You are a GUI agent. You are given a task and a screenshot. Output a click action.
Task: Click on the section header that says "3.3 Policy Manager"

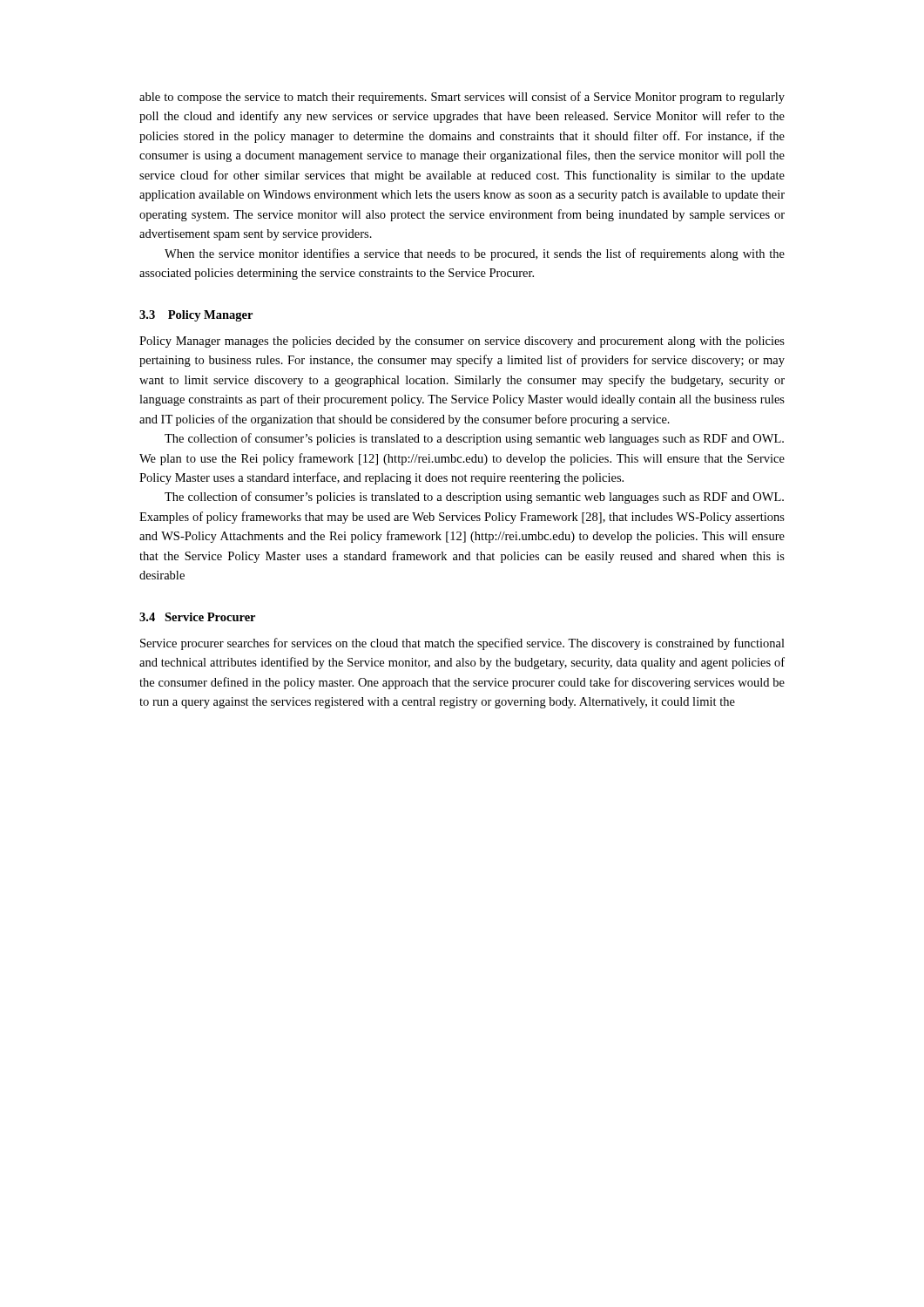click(x=196, y=314)
